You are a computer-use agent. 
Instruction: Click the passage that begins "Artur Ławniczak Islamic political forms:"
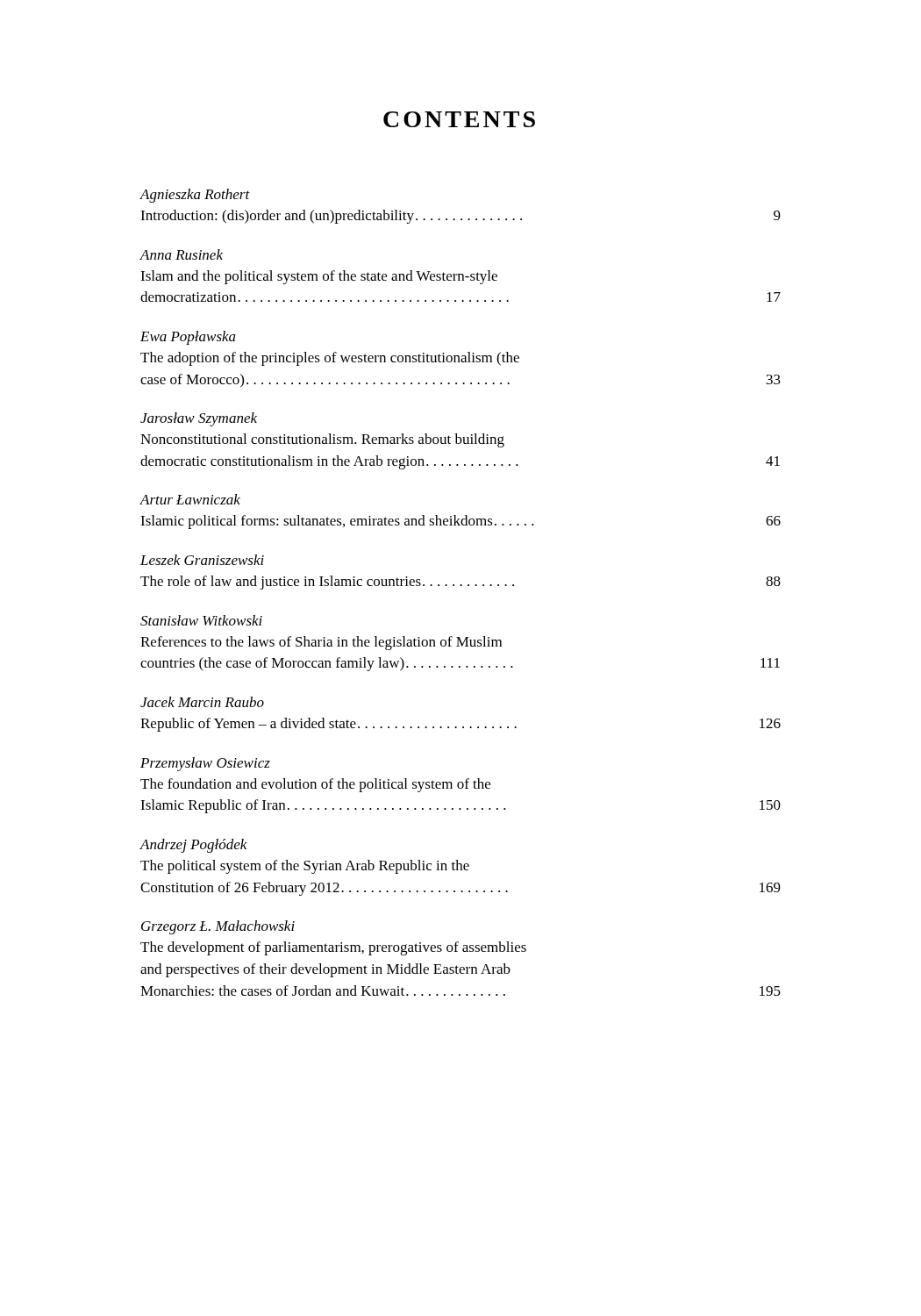point(460,512)
